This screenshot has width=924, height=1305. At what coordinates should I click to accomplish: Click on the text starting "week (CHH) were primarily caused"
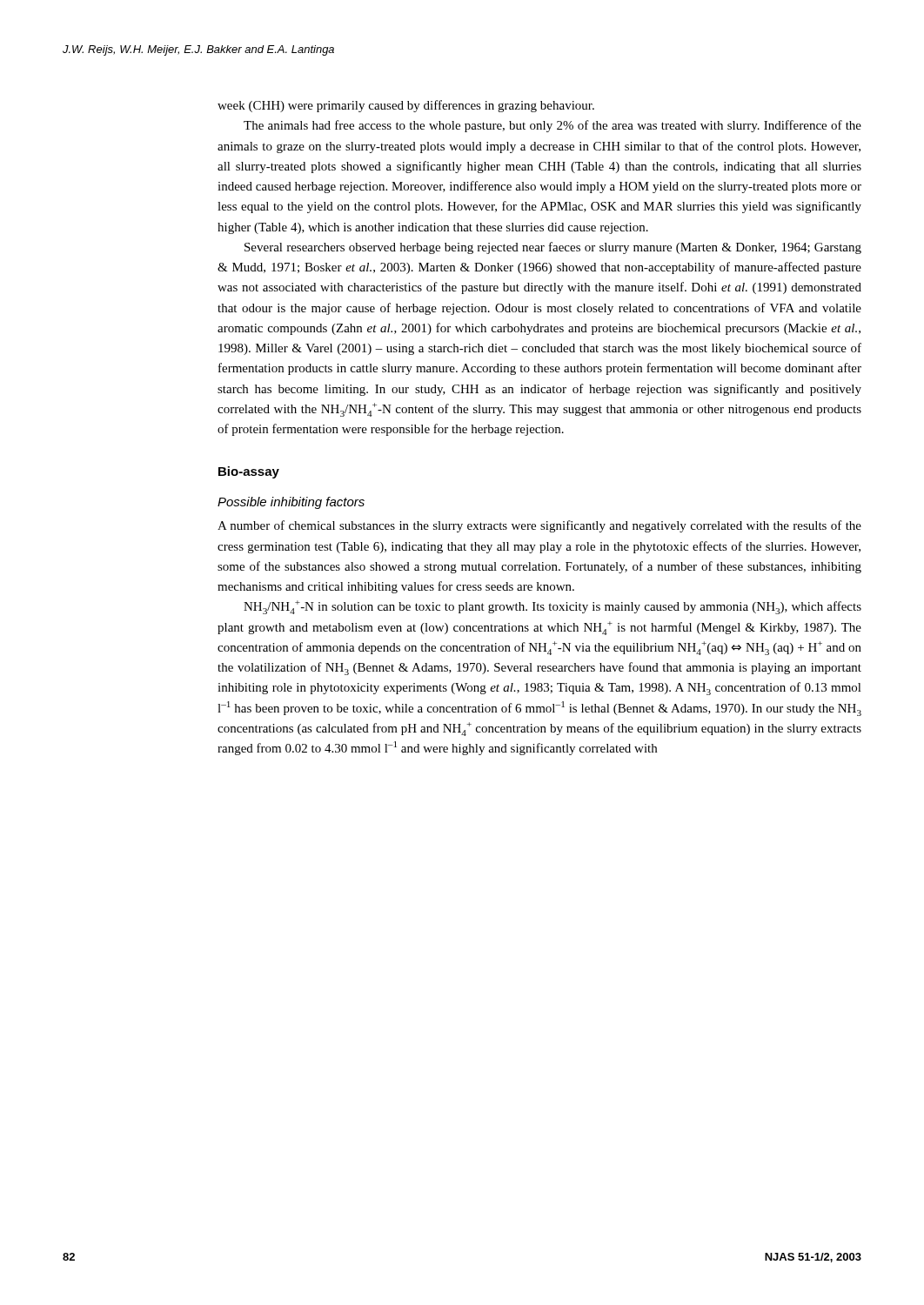[539, 268]
